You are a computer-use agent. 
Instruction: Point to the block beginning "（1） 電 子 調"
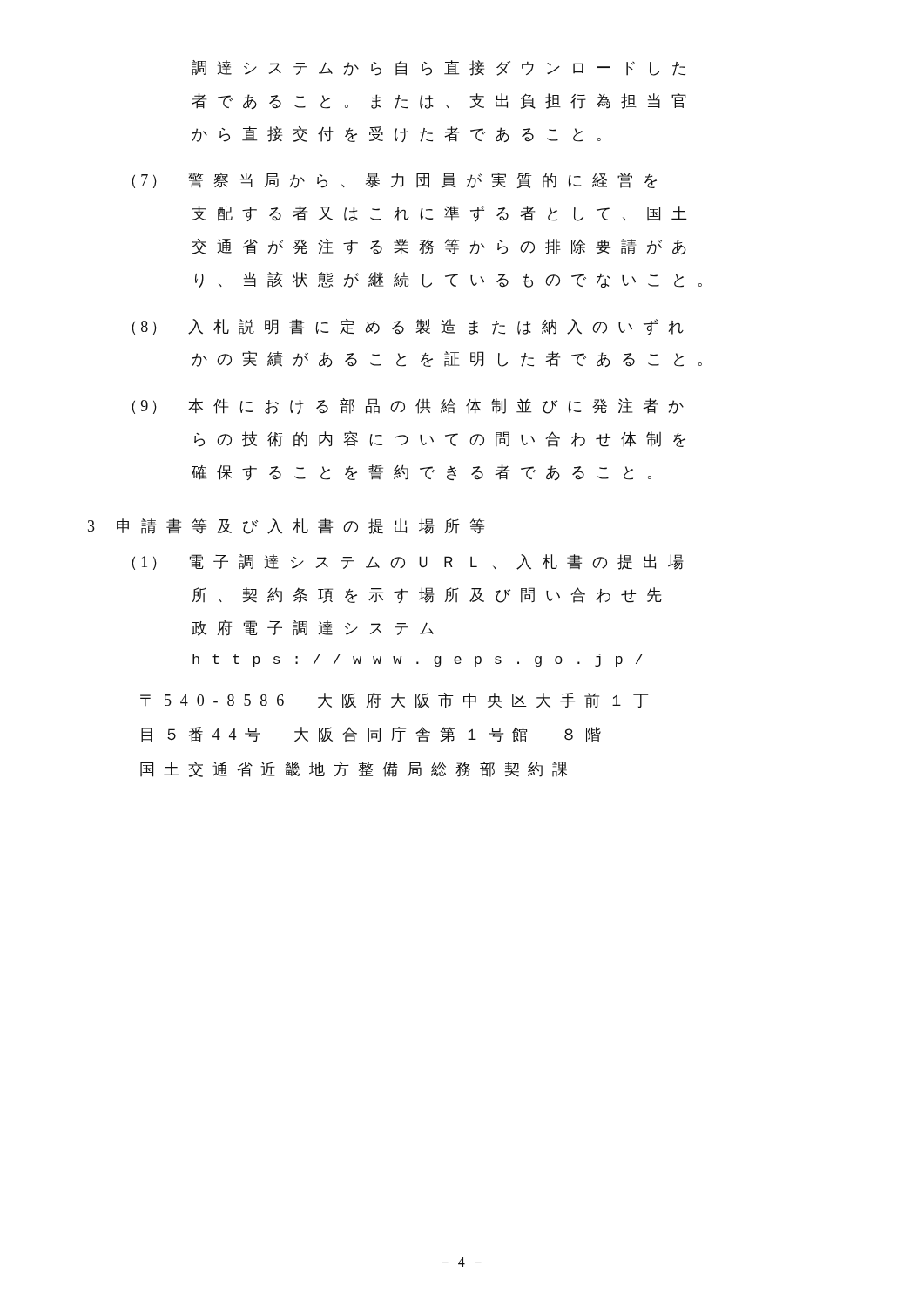(479, 580)
